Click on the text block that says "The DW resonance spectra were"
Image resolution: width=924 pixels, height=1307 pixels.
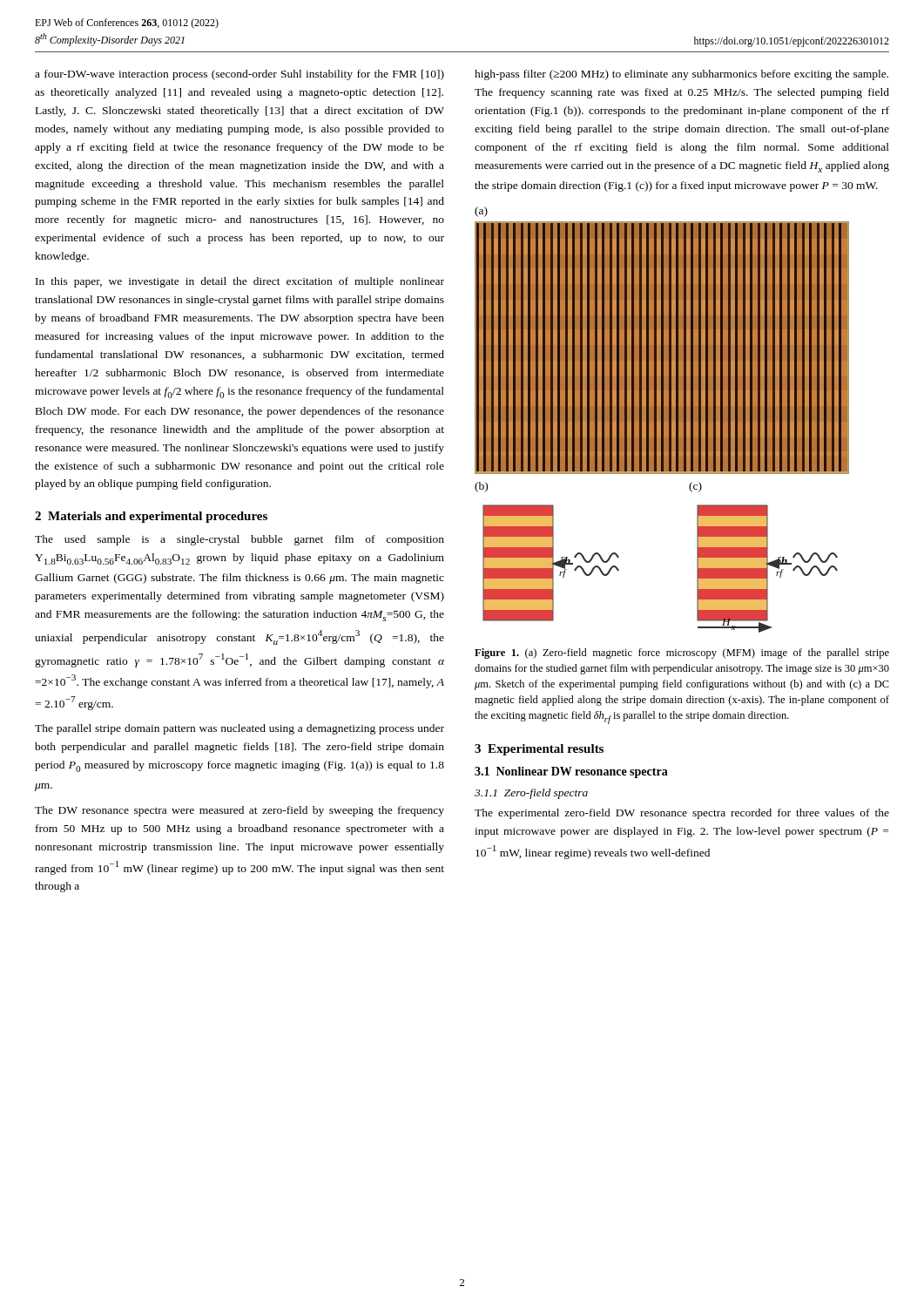point(240,848)
